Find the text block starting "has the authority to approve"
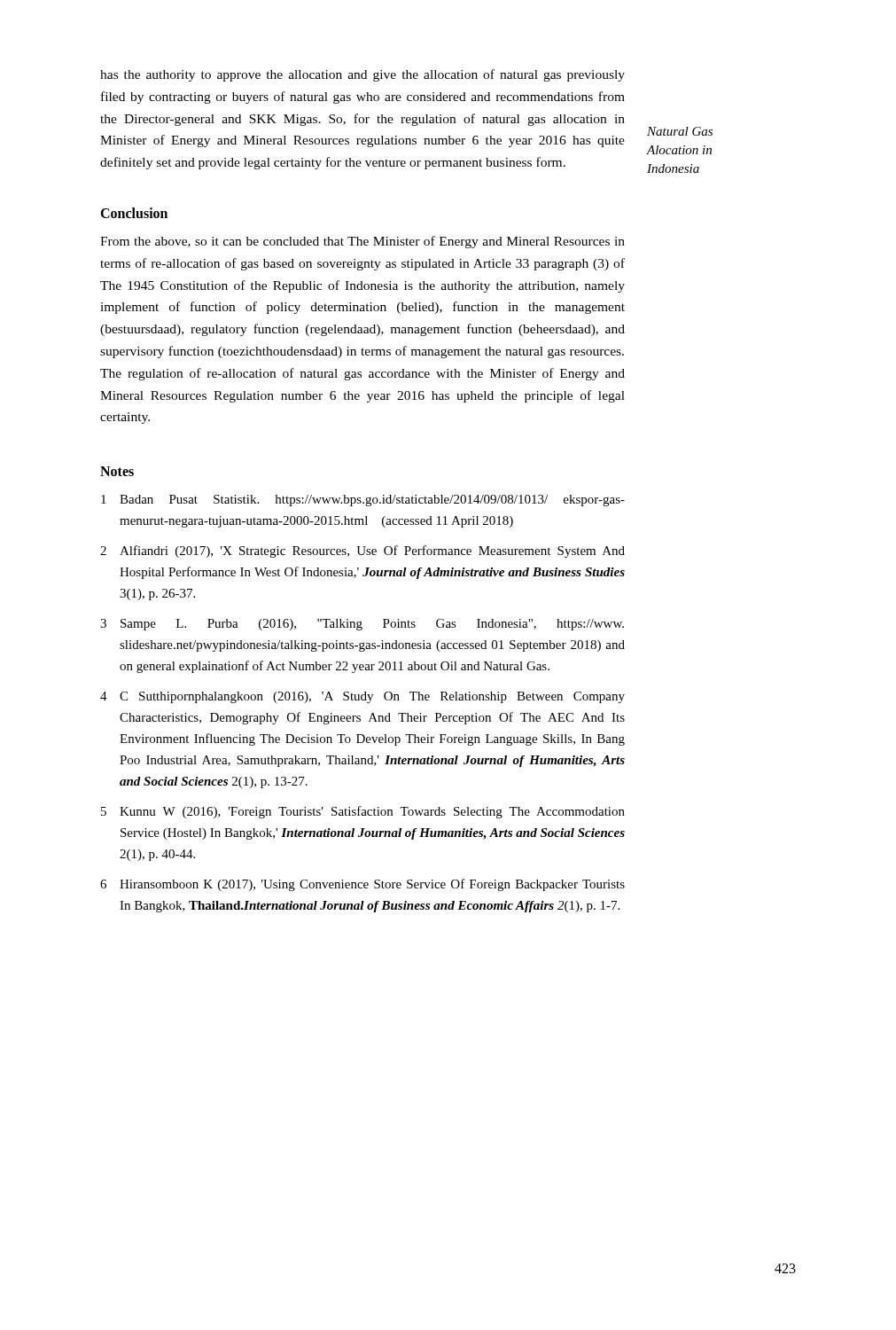Viewport: 896px width, 1330px height. pyautogui.click(x=362, y=118)
